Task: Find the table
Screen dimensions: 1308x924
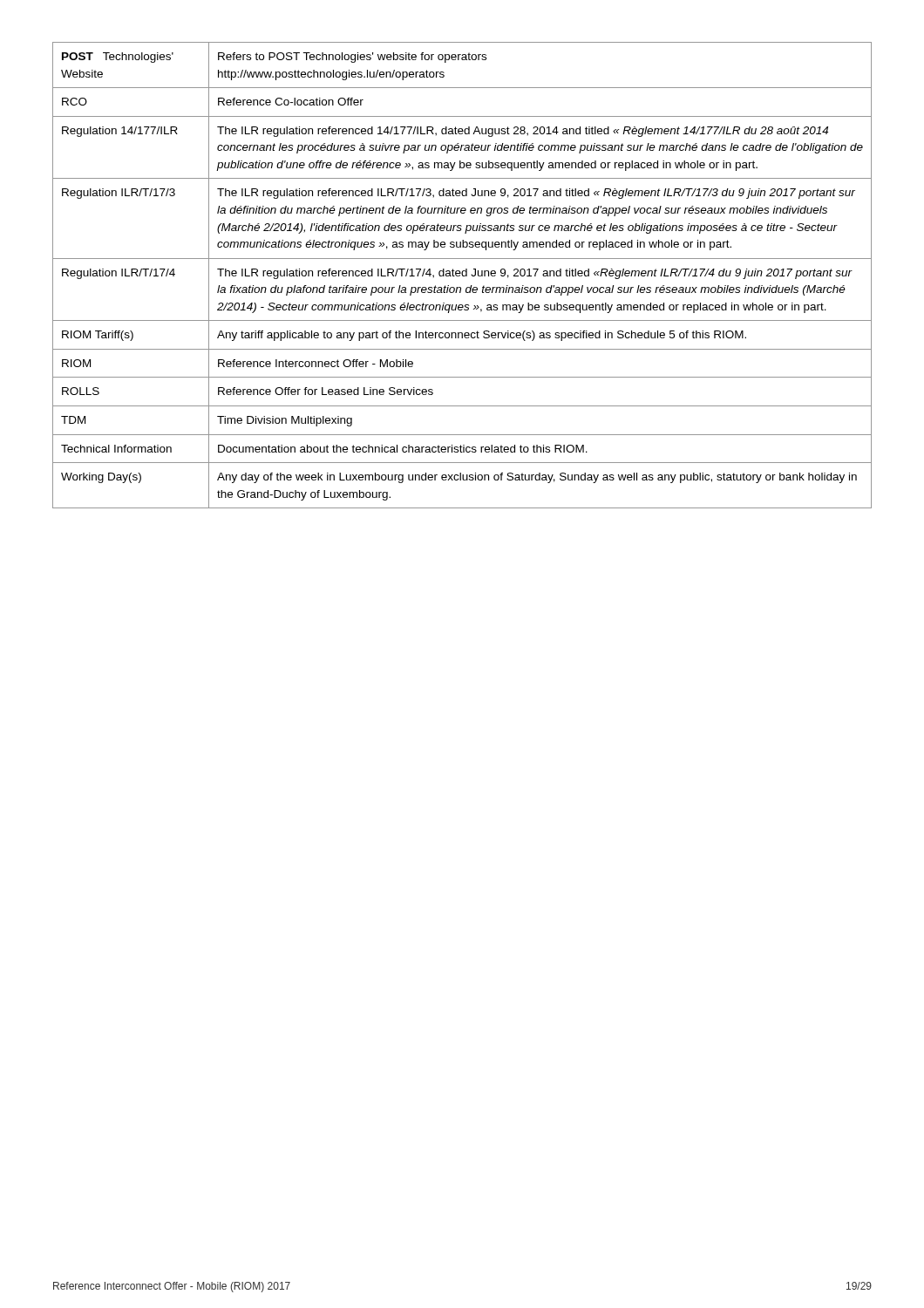Action: tap(462, 275)
